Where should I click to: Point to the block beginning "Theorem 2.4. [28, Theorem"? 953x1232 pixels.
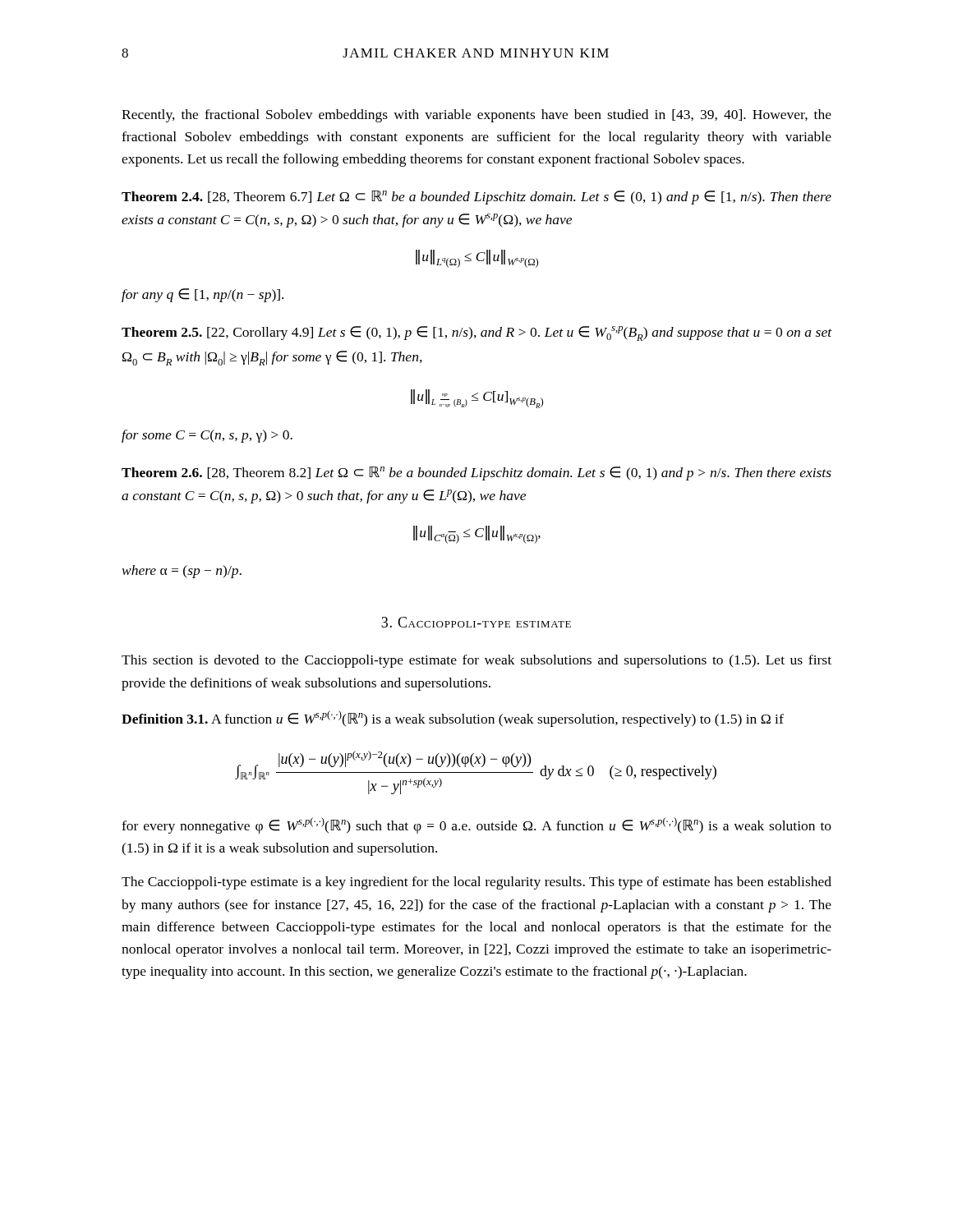point(476,207)
